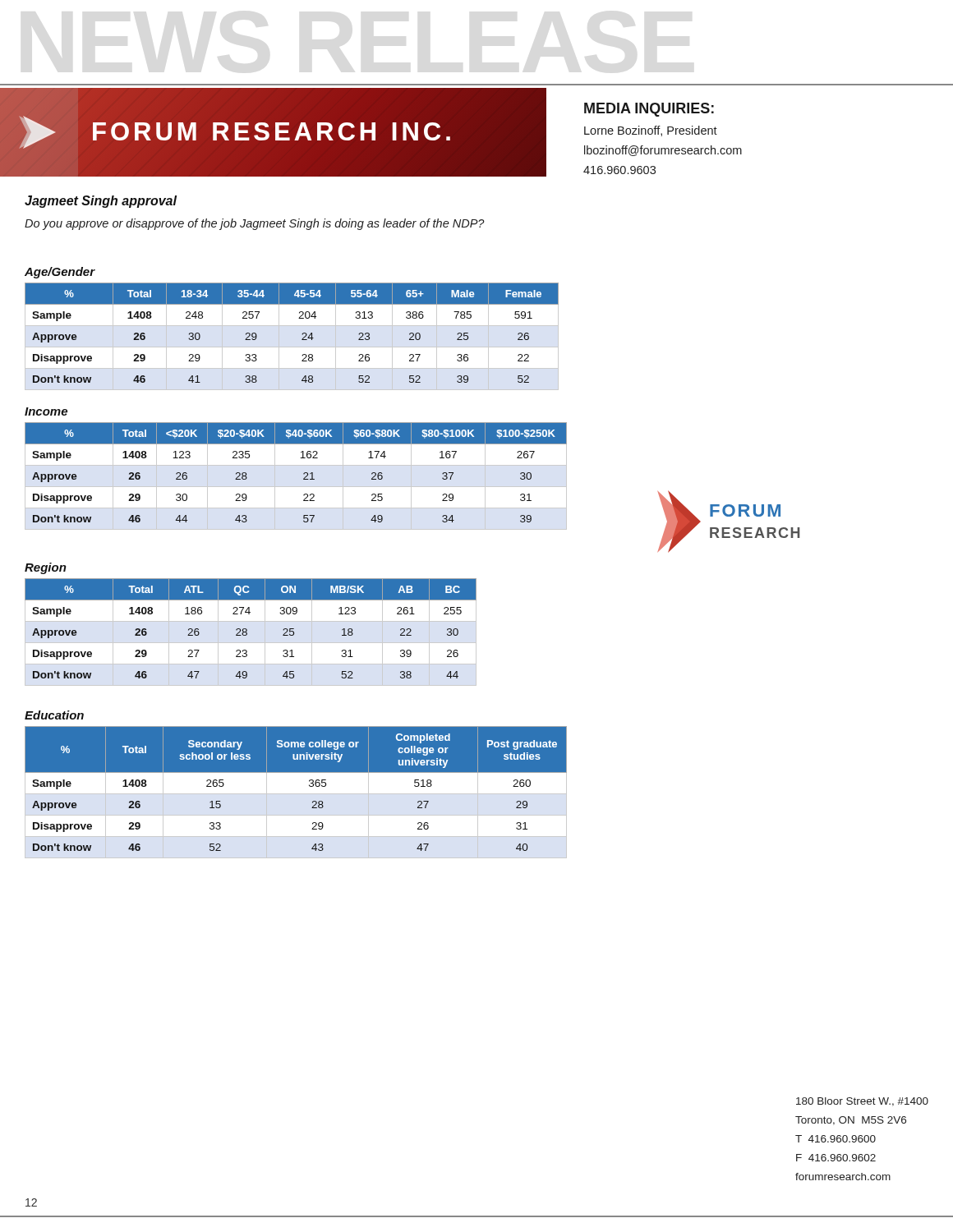Screen dimensions: 1232x953
Task: Locate the block starting "Jagmeet Singh approval"
Action: pyautogui.click(x=101, y=201)
